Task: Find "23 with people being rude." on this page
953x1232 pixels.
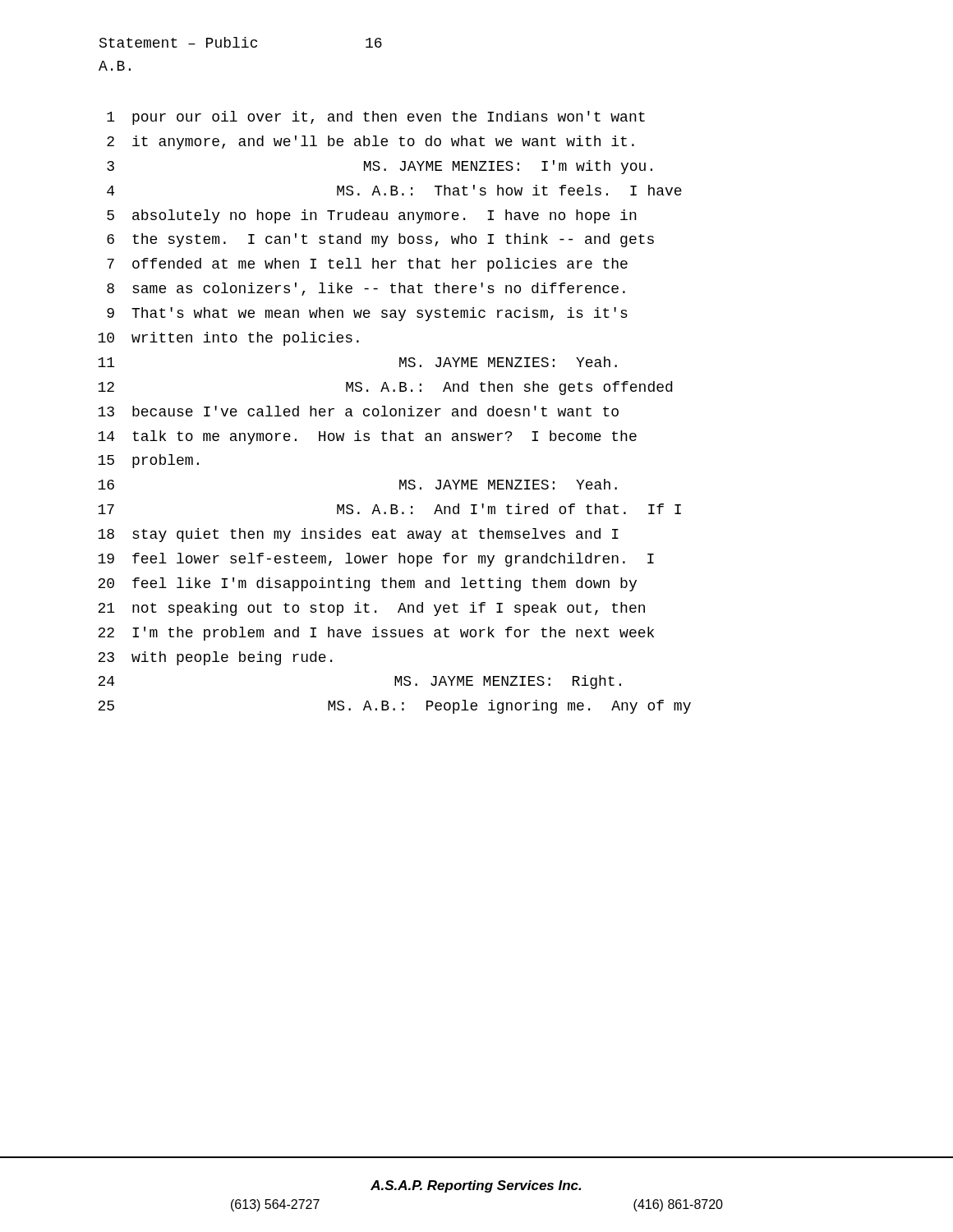Action: tap(215, 658)
